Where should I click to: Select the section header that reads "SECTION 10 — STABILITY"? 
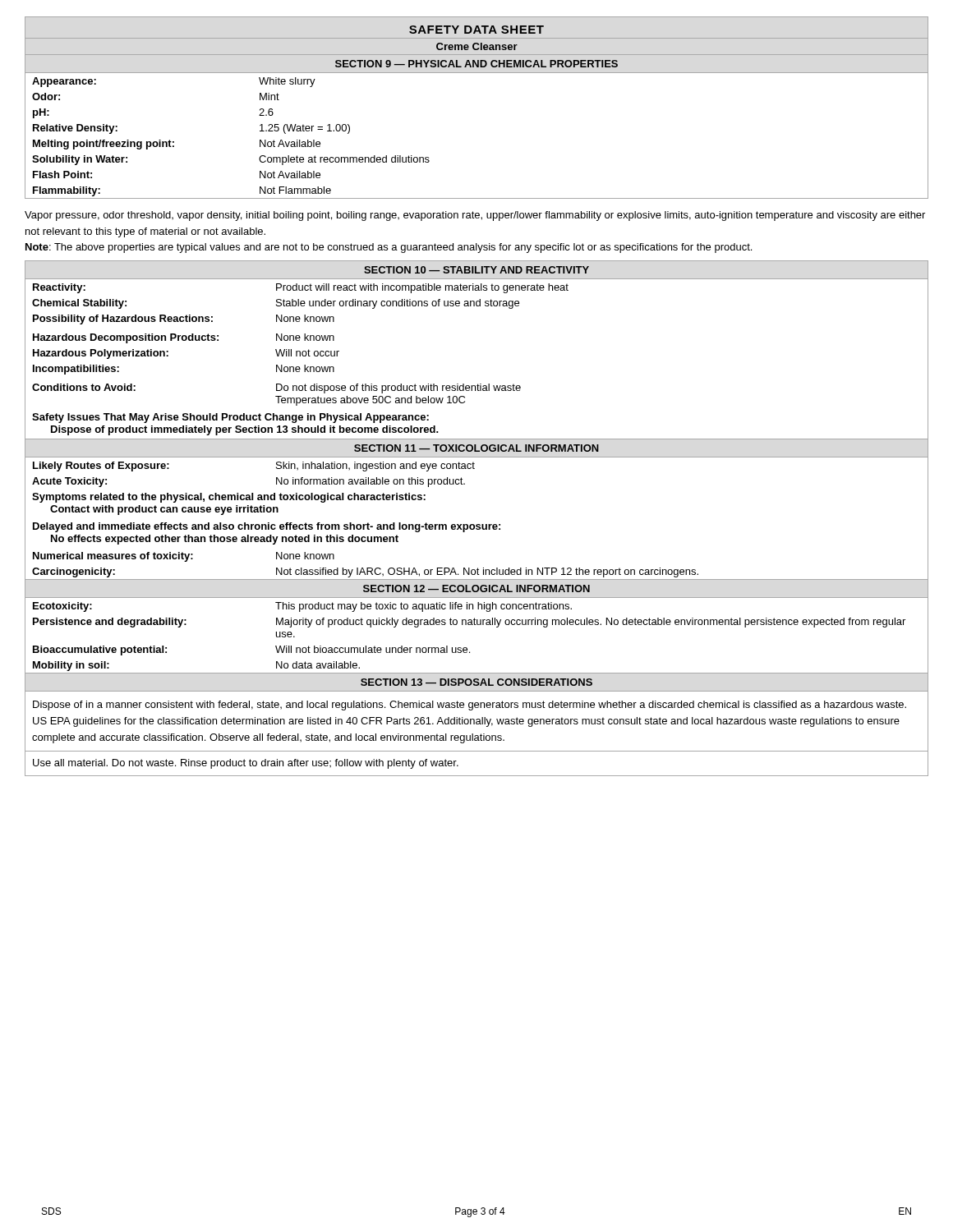coord(476,269)
